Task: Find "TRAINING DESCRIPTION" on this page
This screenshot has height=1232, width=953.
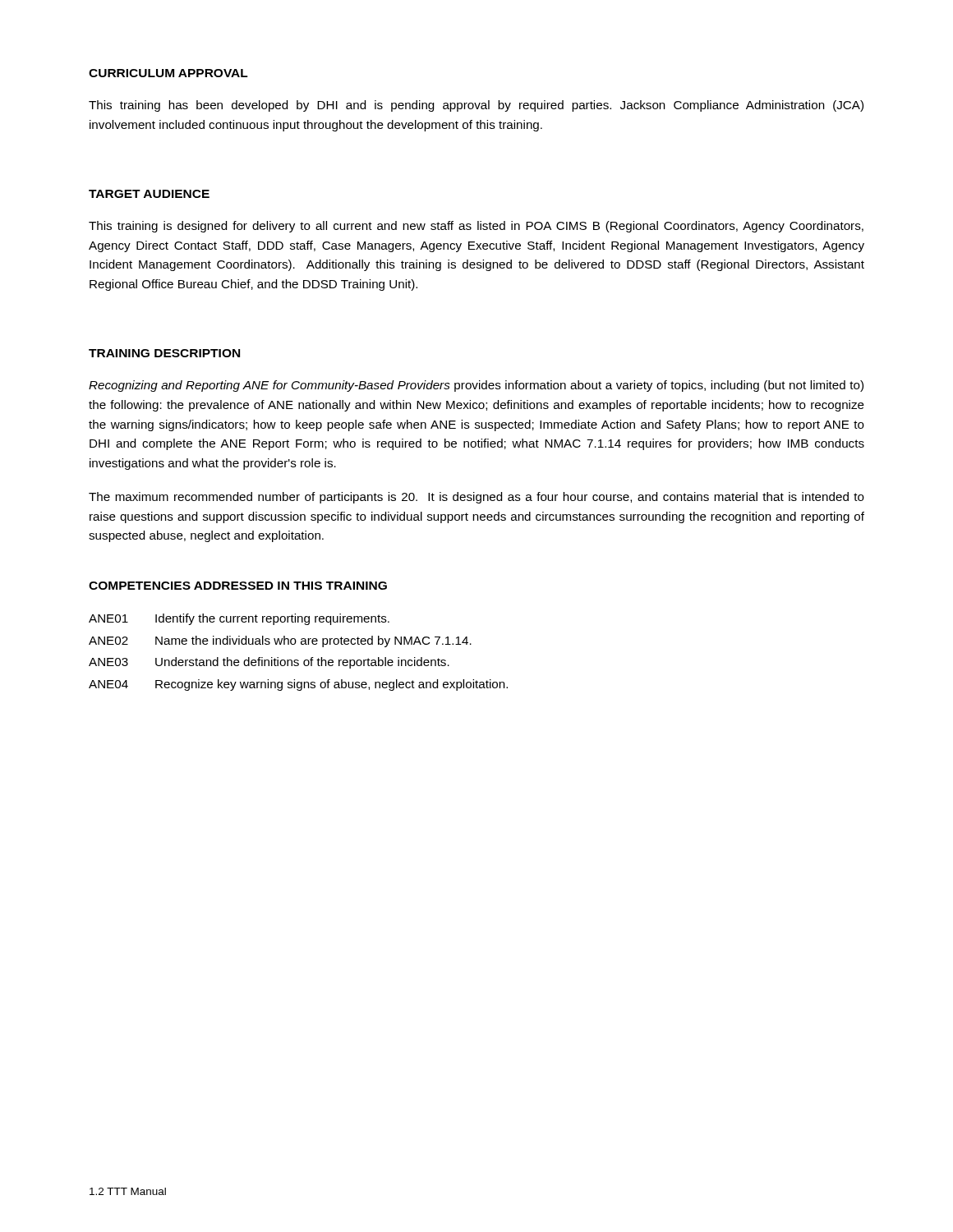Action: click(165, 353)
